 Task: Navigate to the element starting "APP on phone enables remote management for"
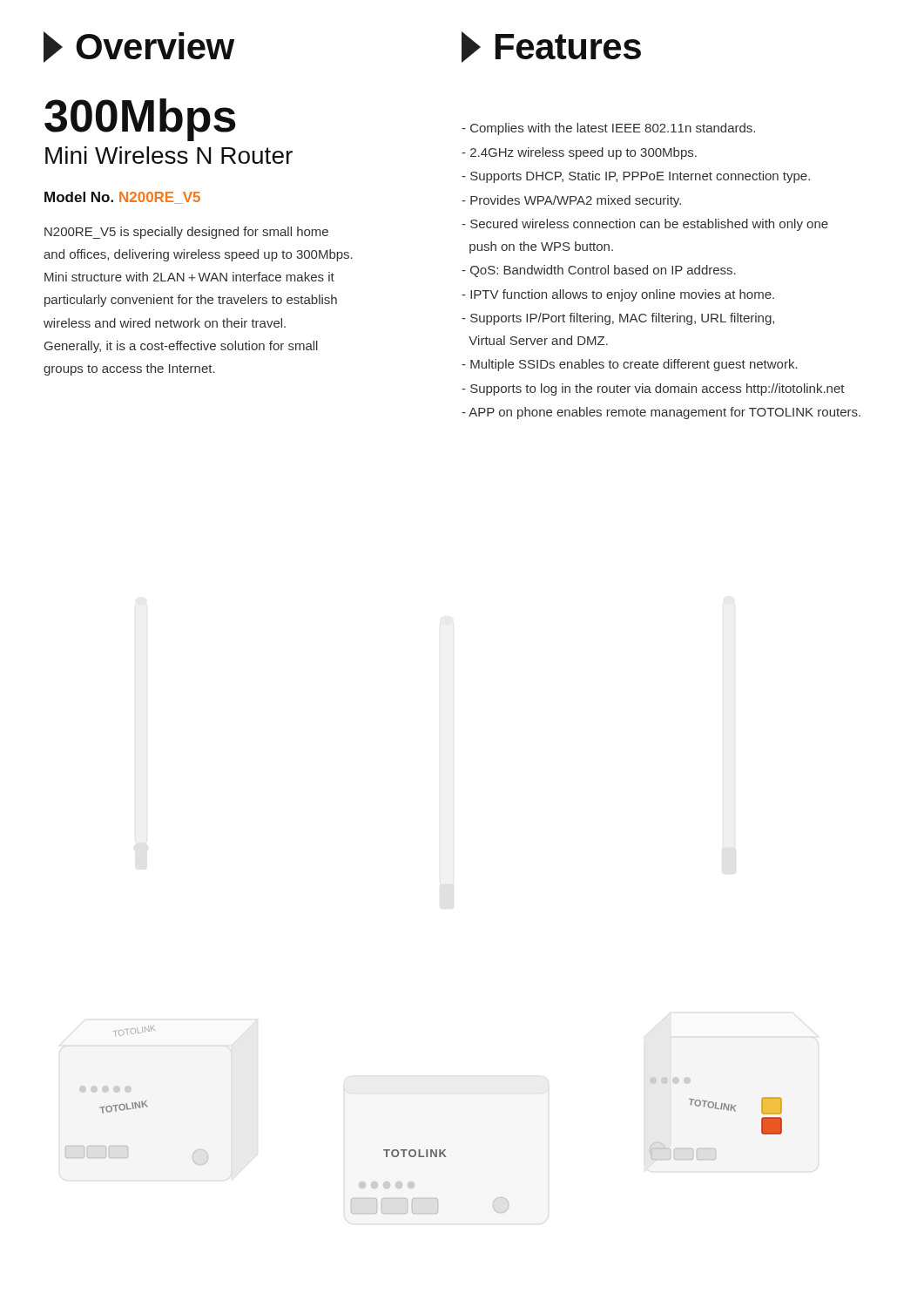tap(661, 412)
